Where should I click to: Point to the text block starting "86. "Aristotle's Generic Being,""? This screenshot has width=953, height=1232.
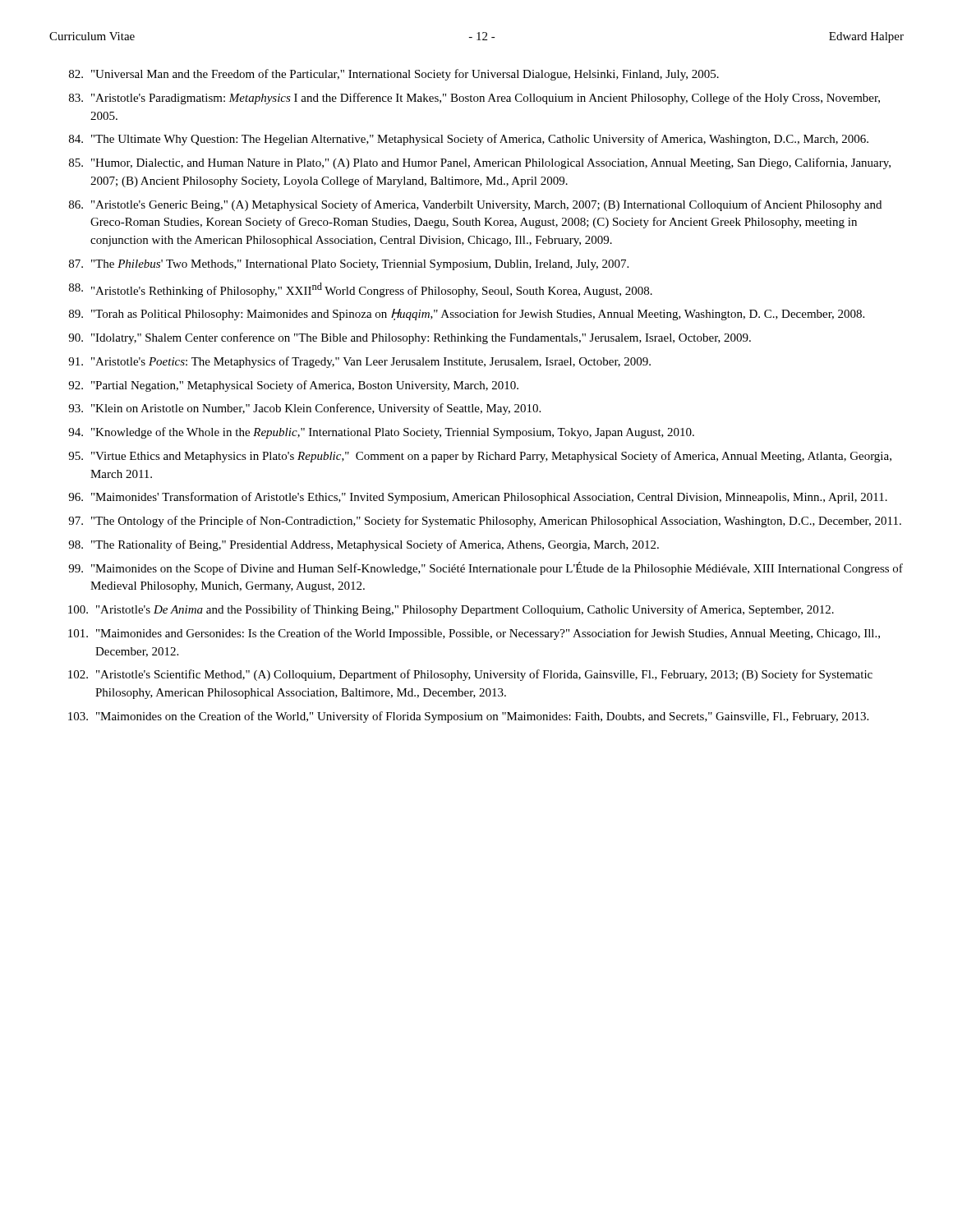point(476,223)
